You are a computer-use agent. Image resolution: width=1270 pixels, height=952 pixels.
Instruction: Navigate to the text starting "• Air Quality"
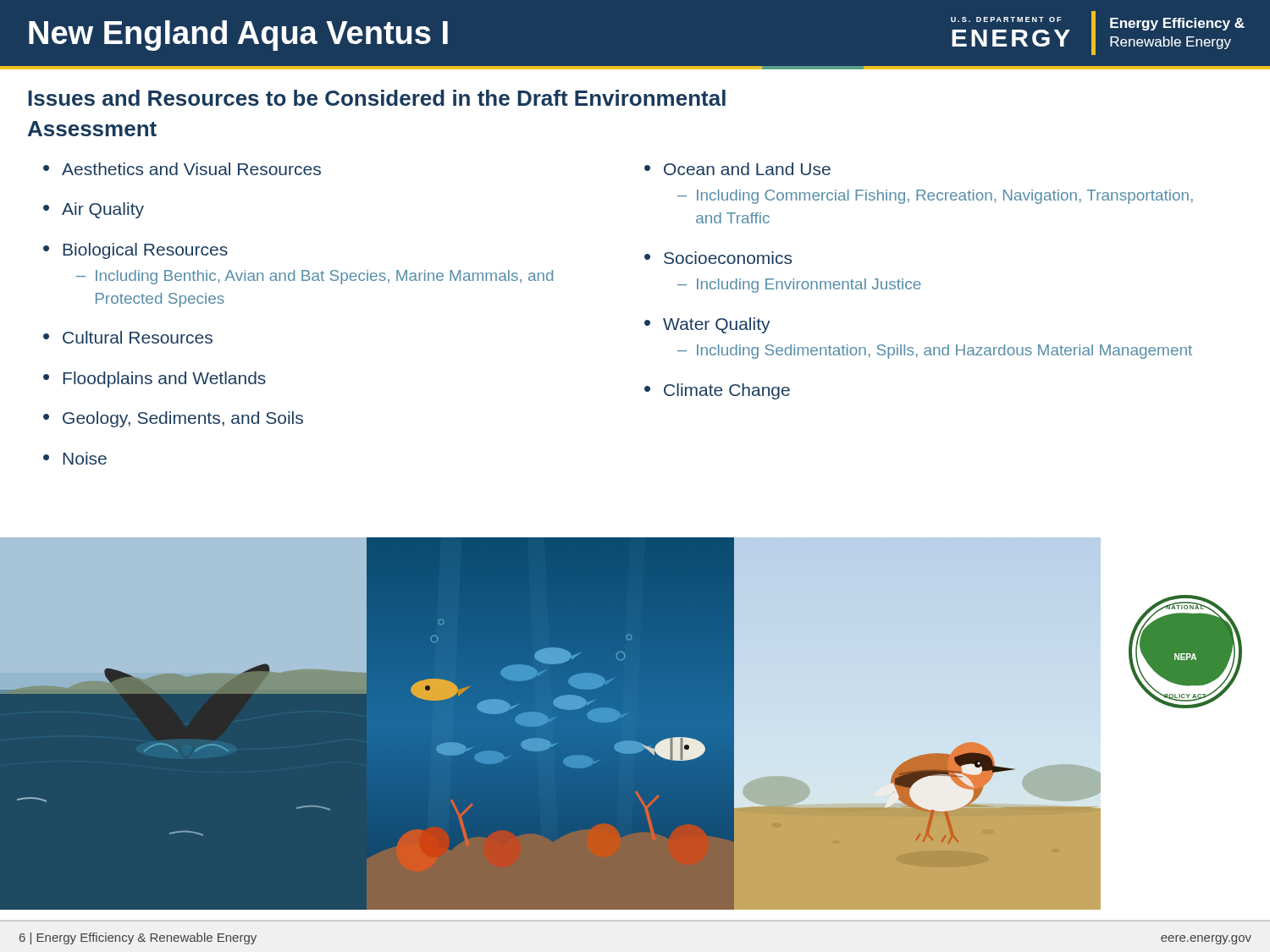93,209
